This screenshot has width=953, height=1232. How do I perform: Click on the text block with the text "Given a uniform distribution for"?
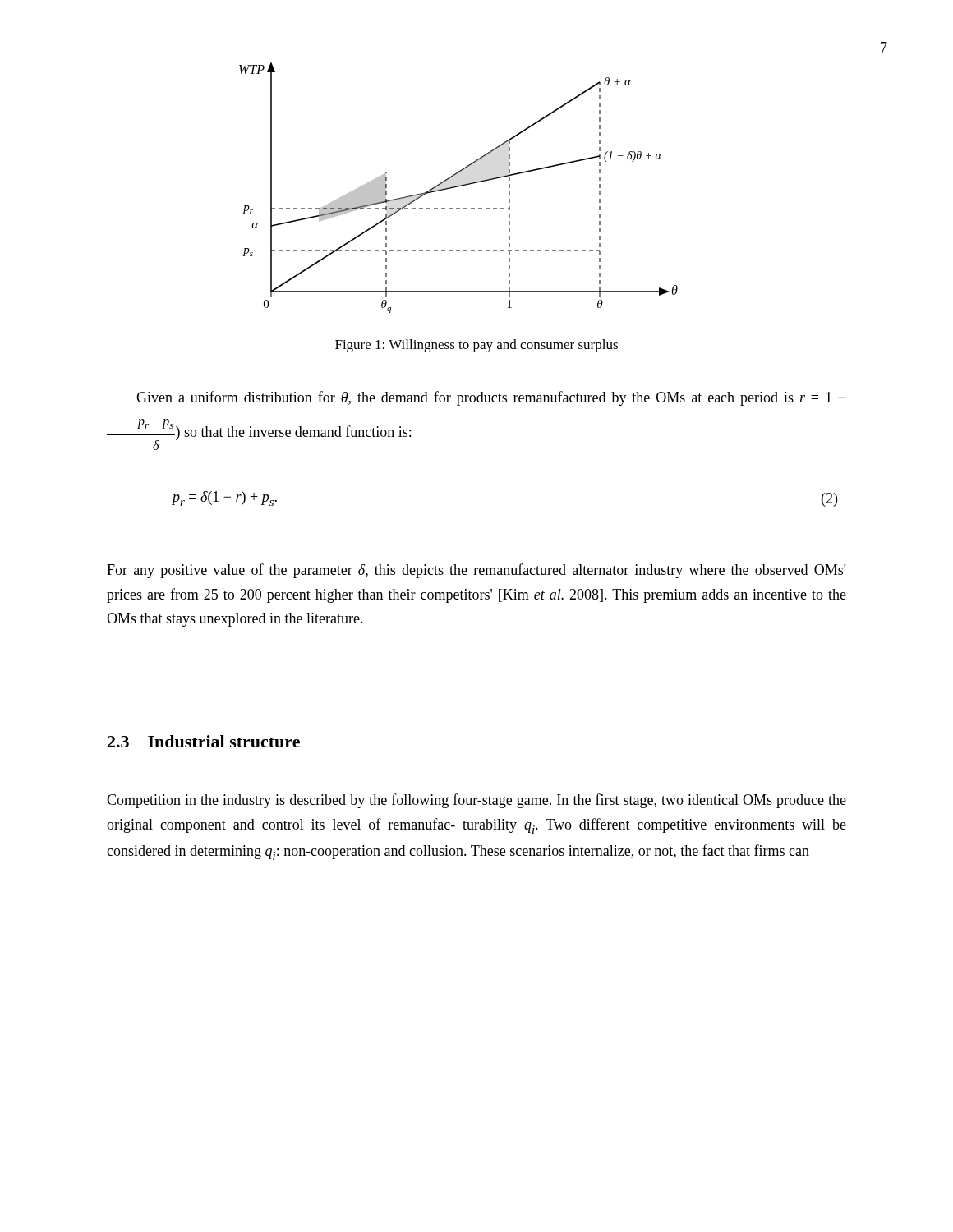[491, 398]
